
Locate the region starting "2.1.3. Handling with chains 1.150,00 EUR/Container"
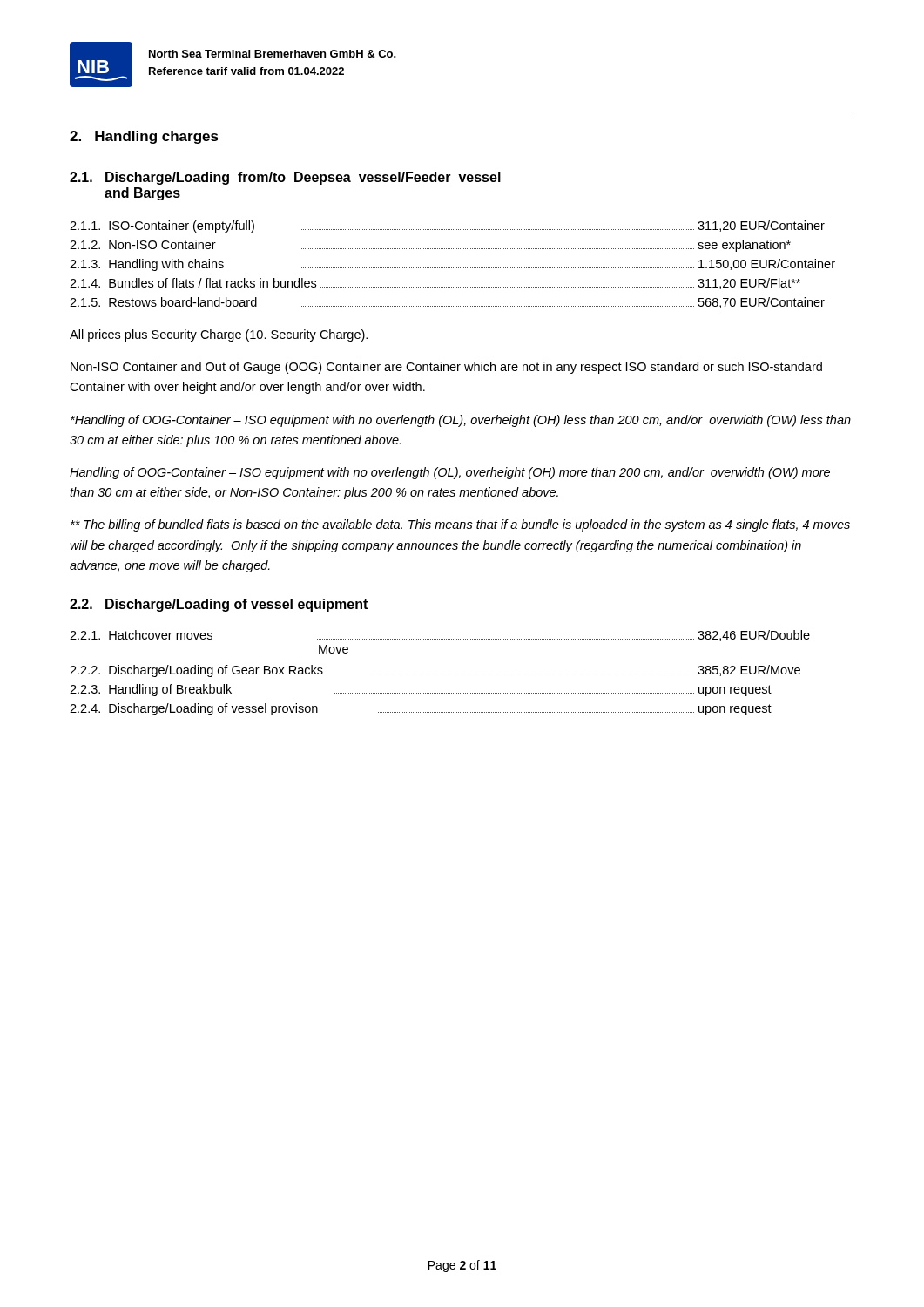pyautogui.click(x=462, y=264)
